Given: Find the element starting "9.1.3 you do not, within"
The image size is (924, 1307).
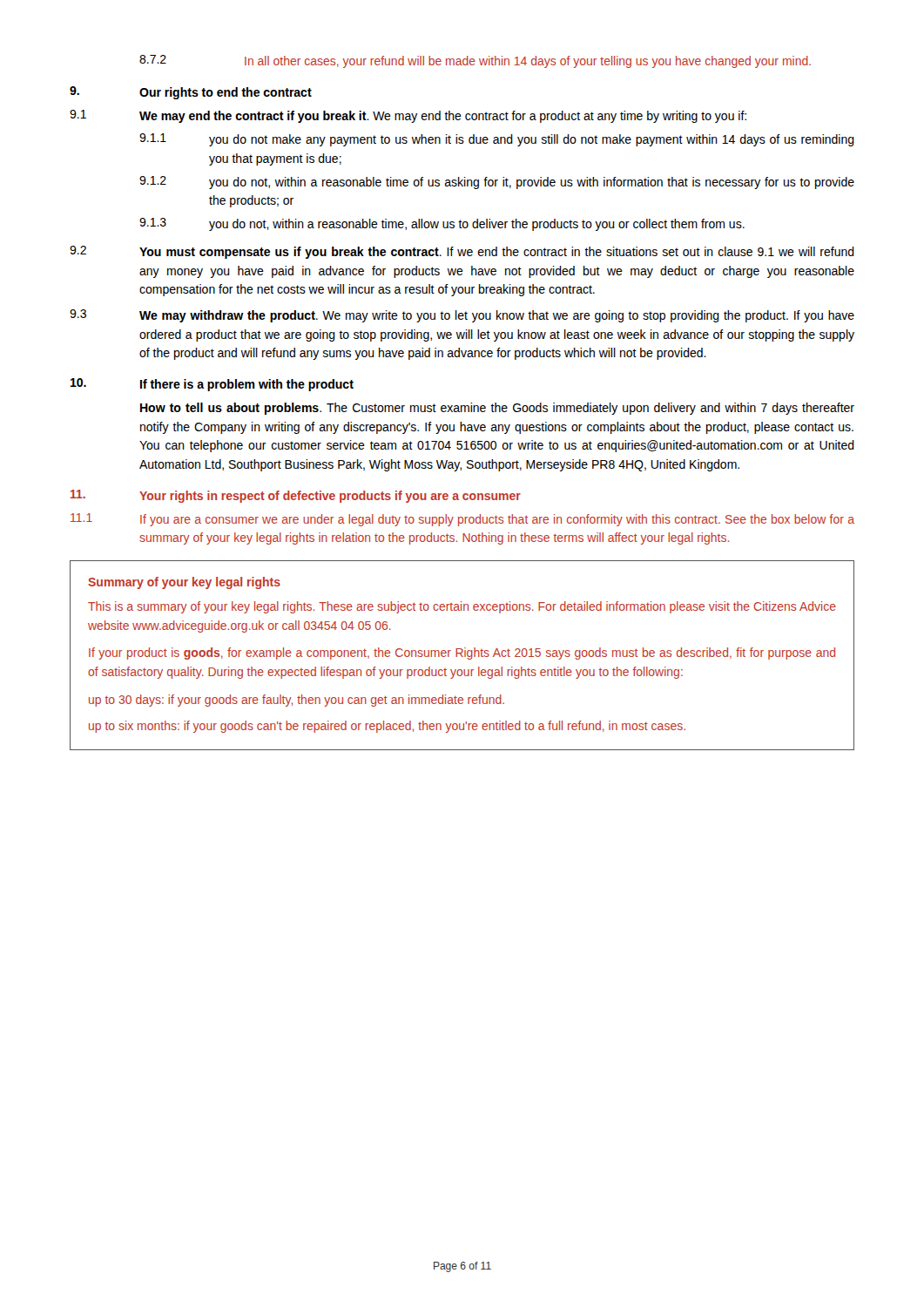Looking at the screenshot, I should (x=497, y=225).
